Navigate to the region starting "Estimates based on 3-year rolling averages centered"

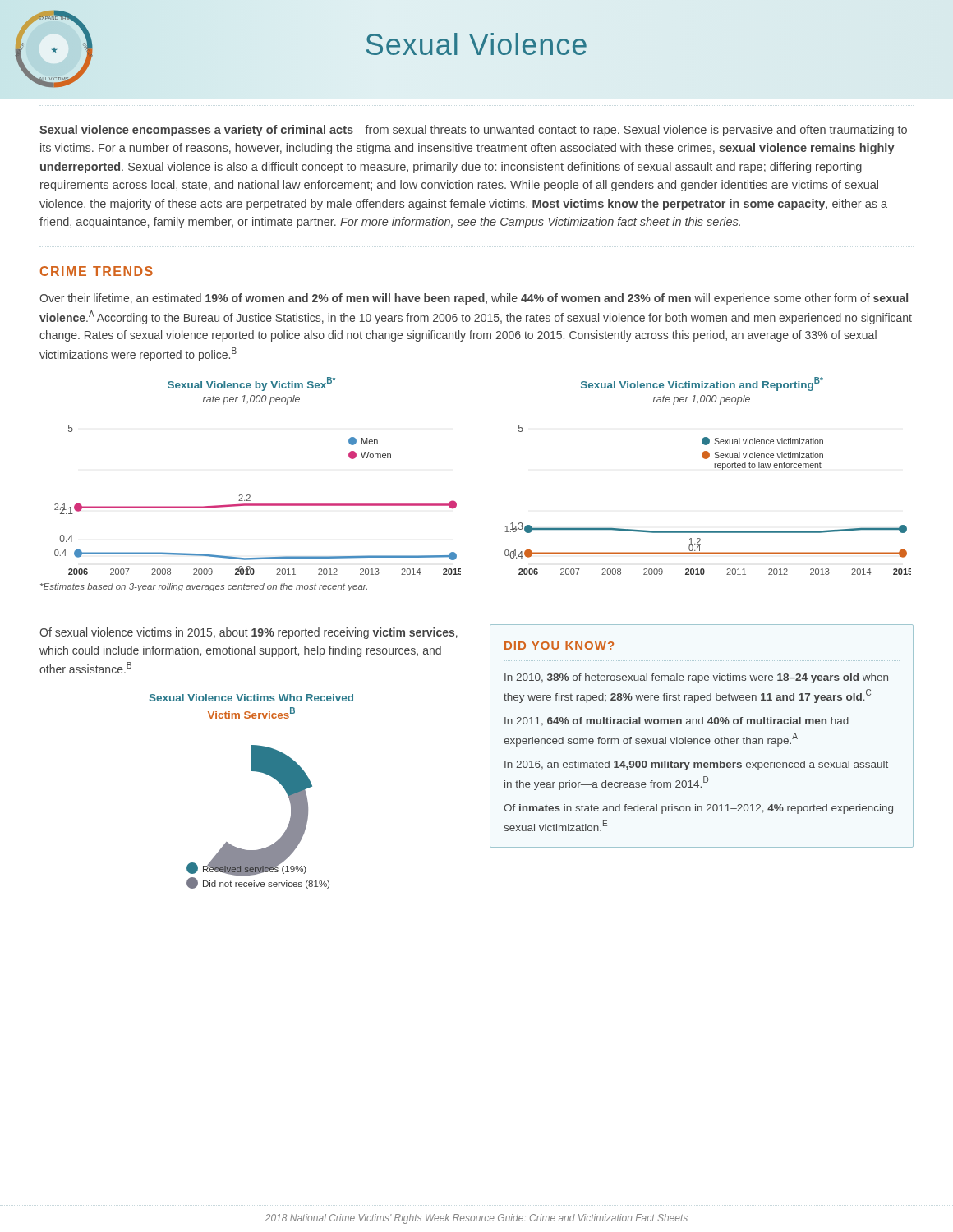pyautogui.click(x=204, y=586)
